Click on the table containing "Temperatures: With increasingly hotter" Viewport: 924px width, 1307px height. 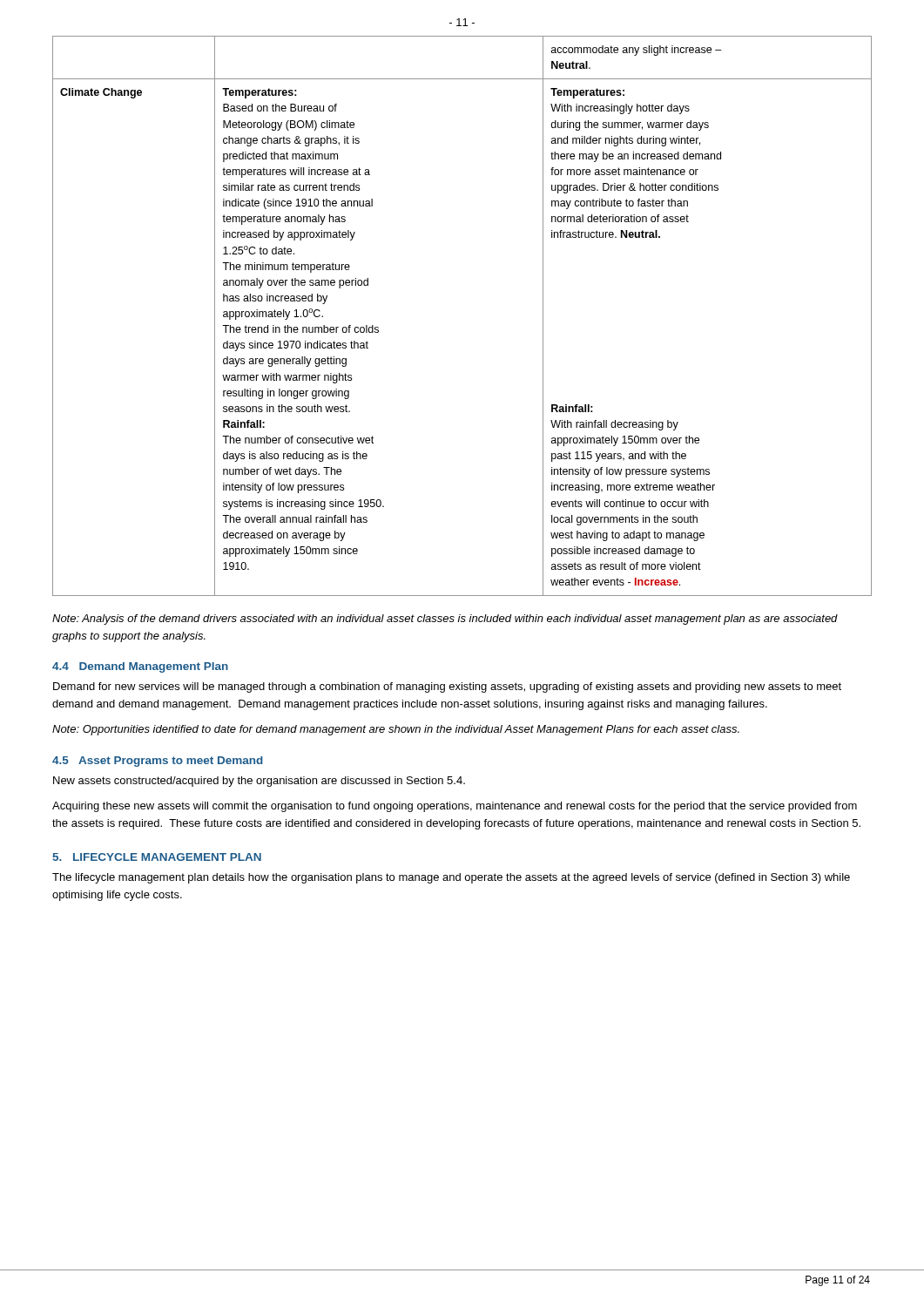click(462, 316)
